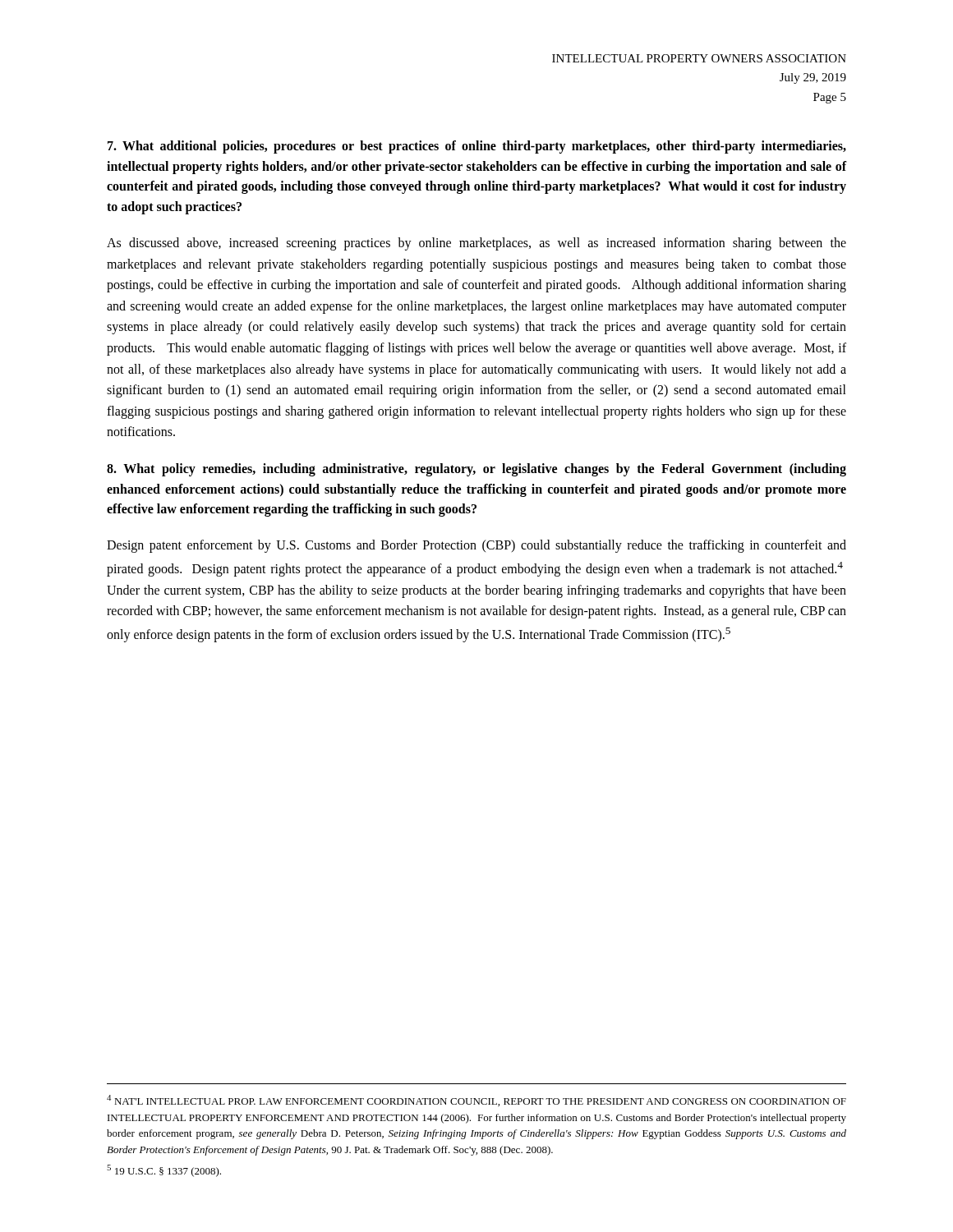This screenshot has width=953, height=1232.
Task: Point to the text starting "8. What policy remedies, including administrative, regulatory,"
Action: [476, 489]
